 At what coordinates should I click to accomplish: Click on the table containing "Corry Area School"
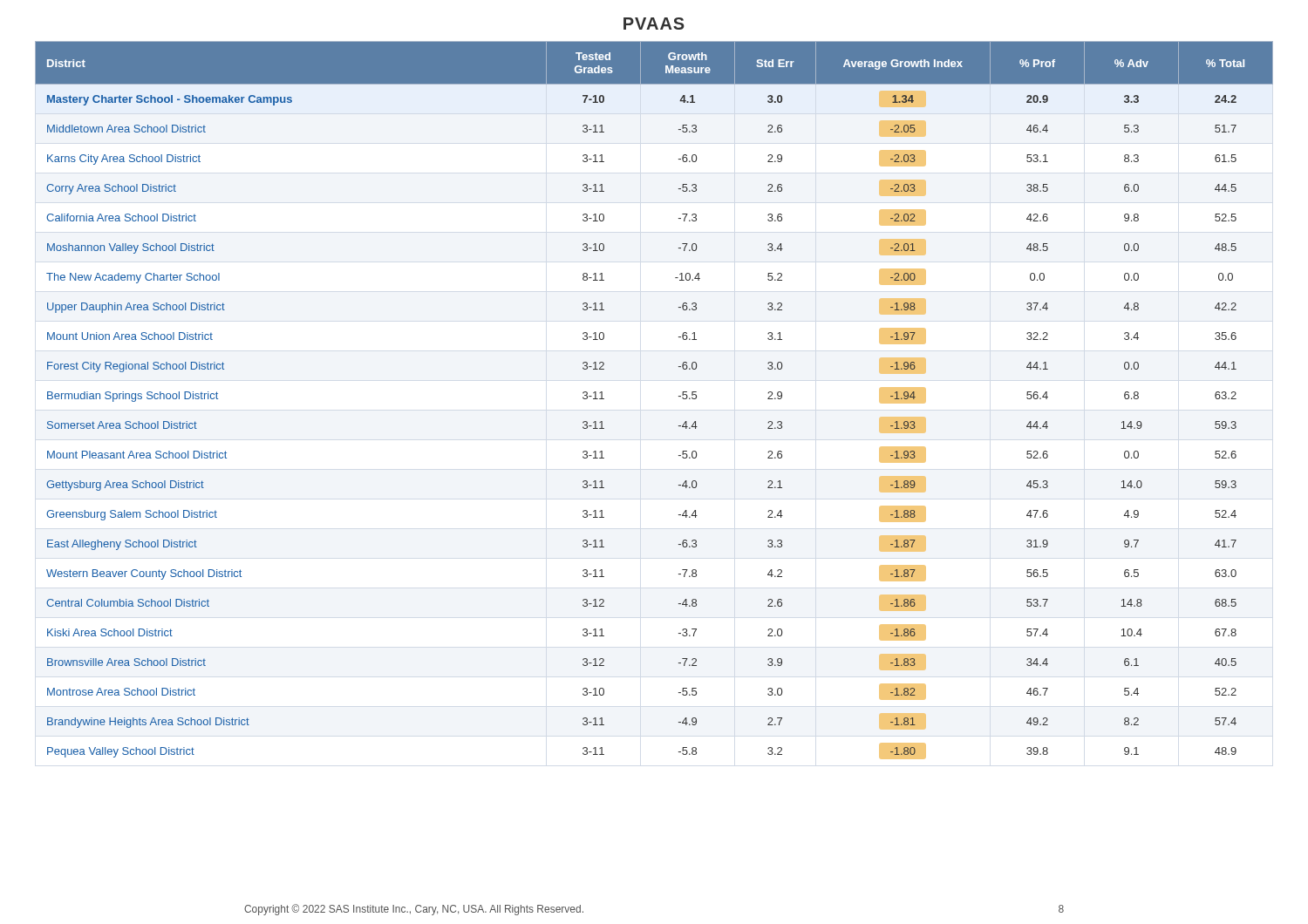coord(654,404)
